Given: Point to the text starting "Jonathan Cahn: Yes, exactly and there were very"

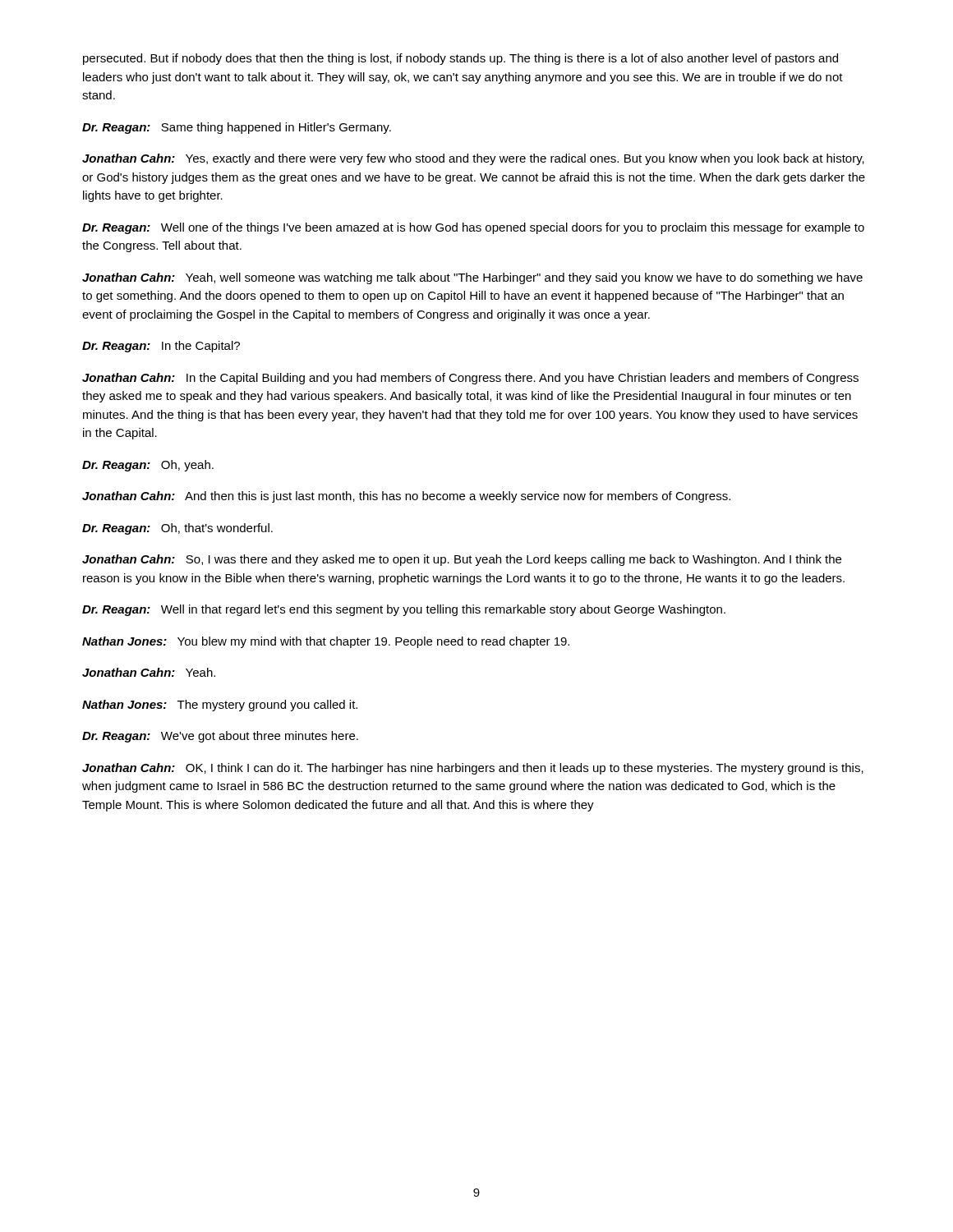Looking at the screenshot, I should pos(474,177).
